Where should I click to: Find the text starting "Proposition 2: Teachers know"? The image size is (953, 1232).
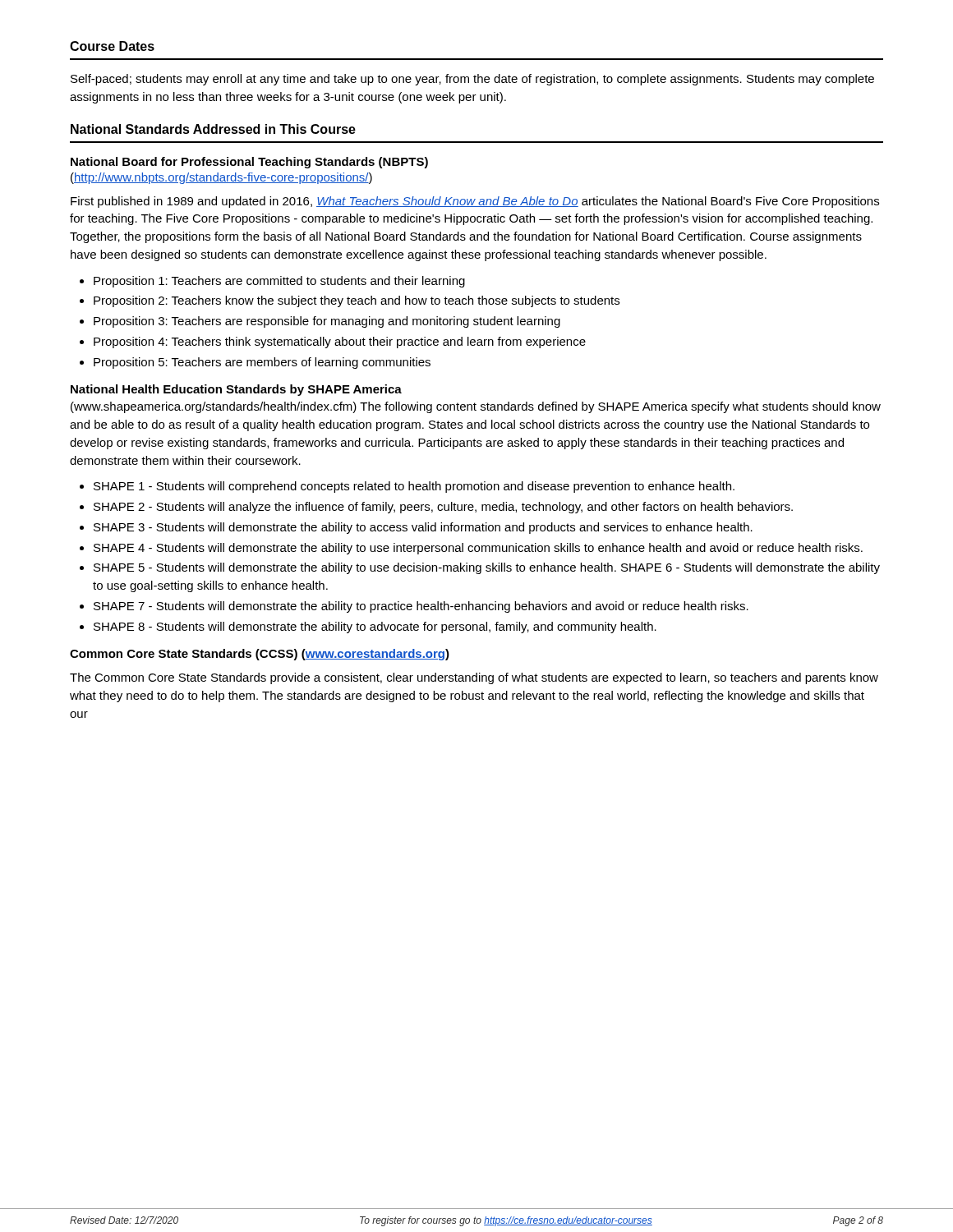[x=356, y=300]
